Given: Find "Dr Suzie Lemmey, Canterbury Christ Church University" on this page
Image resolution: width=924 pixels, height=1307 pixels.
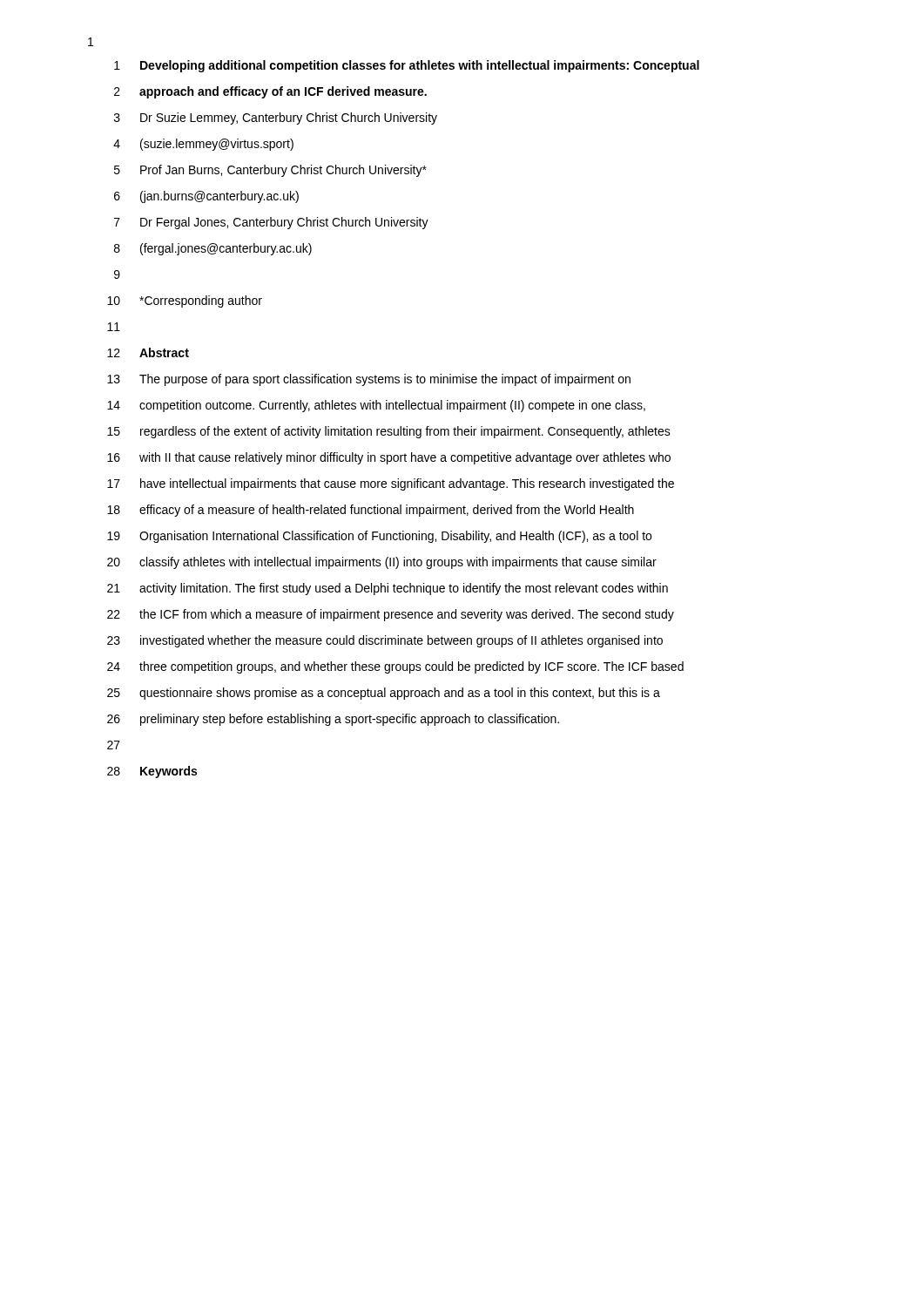Looking at the screenshot, I should (x=288, y=118).
